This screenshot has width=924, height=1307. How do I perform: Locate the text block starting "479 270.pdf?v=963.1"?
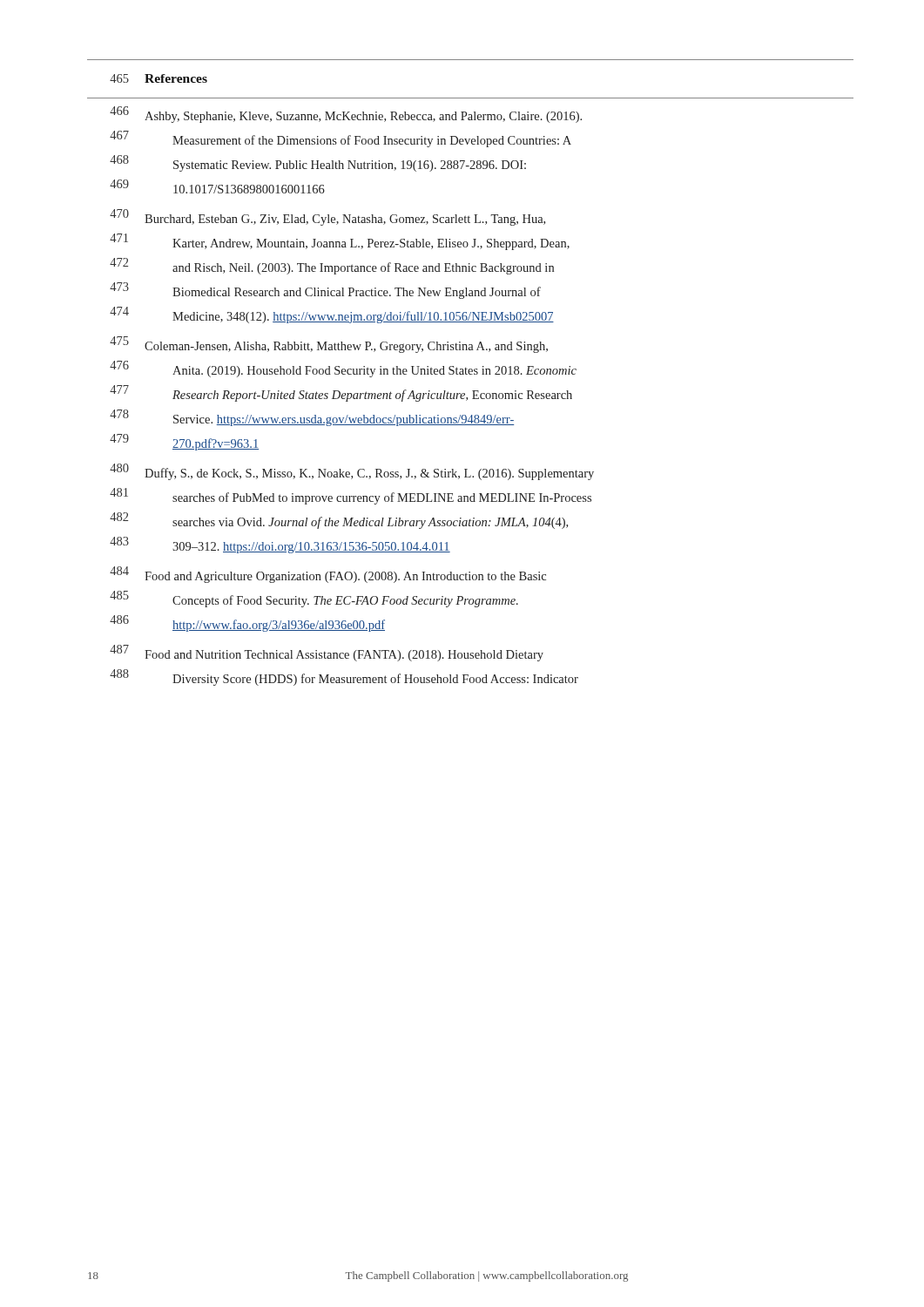[x=184, y=442]
